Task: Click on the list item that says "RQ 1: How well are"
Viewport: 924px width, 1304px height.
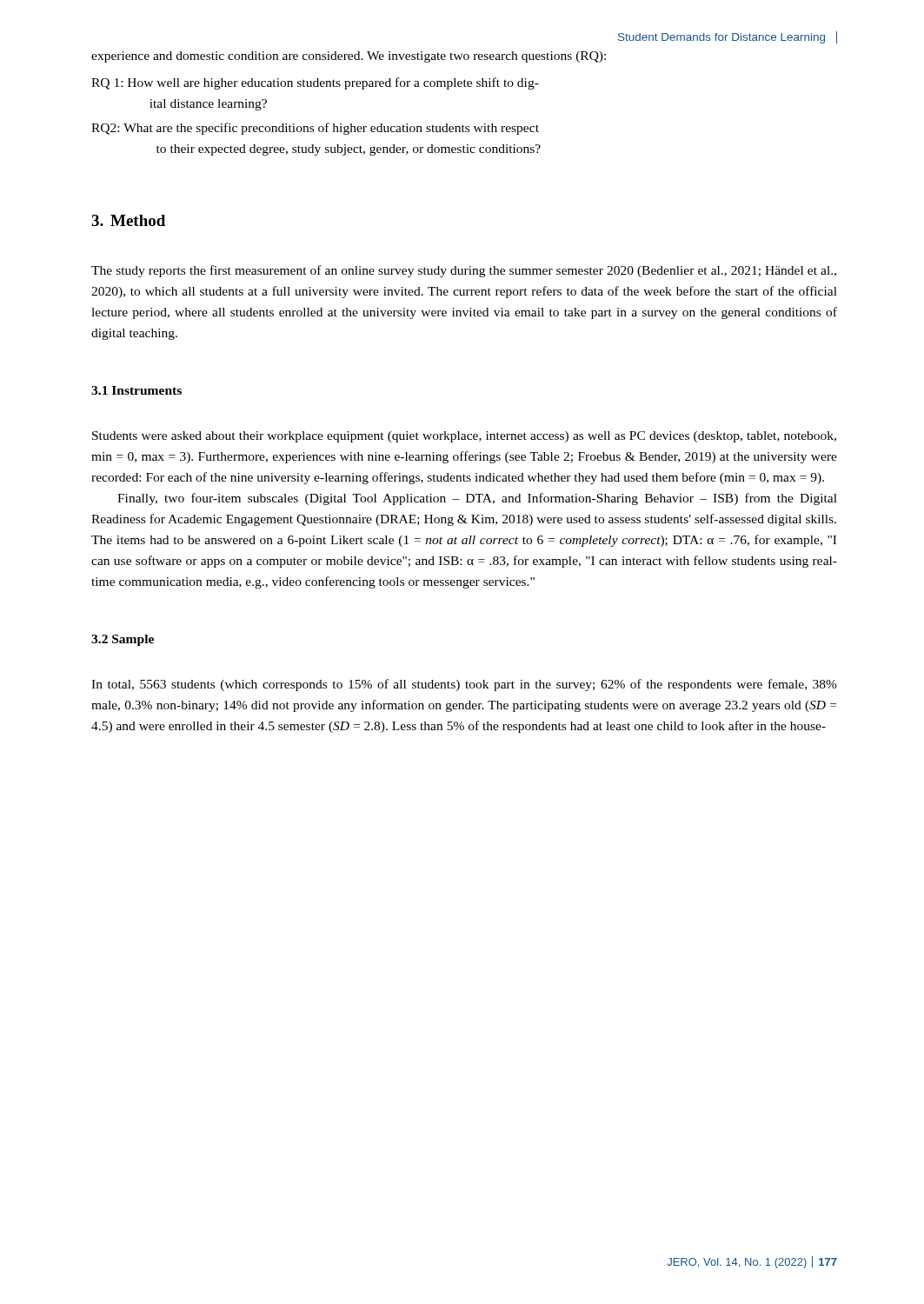Action: click(x=464, y=93)
